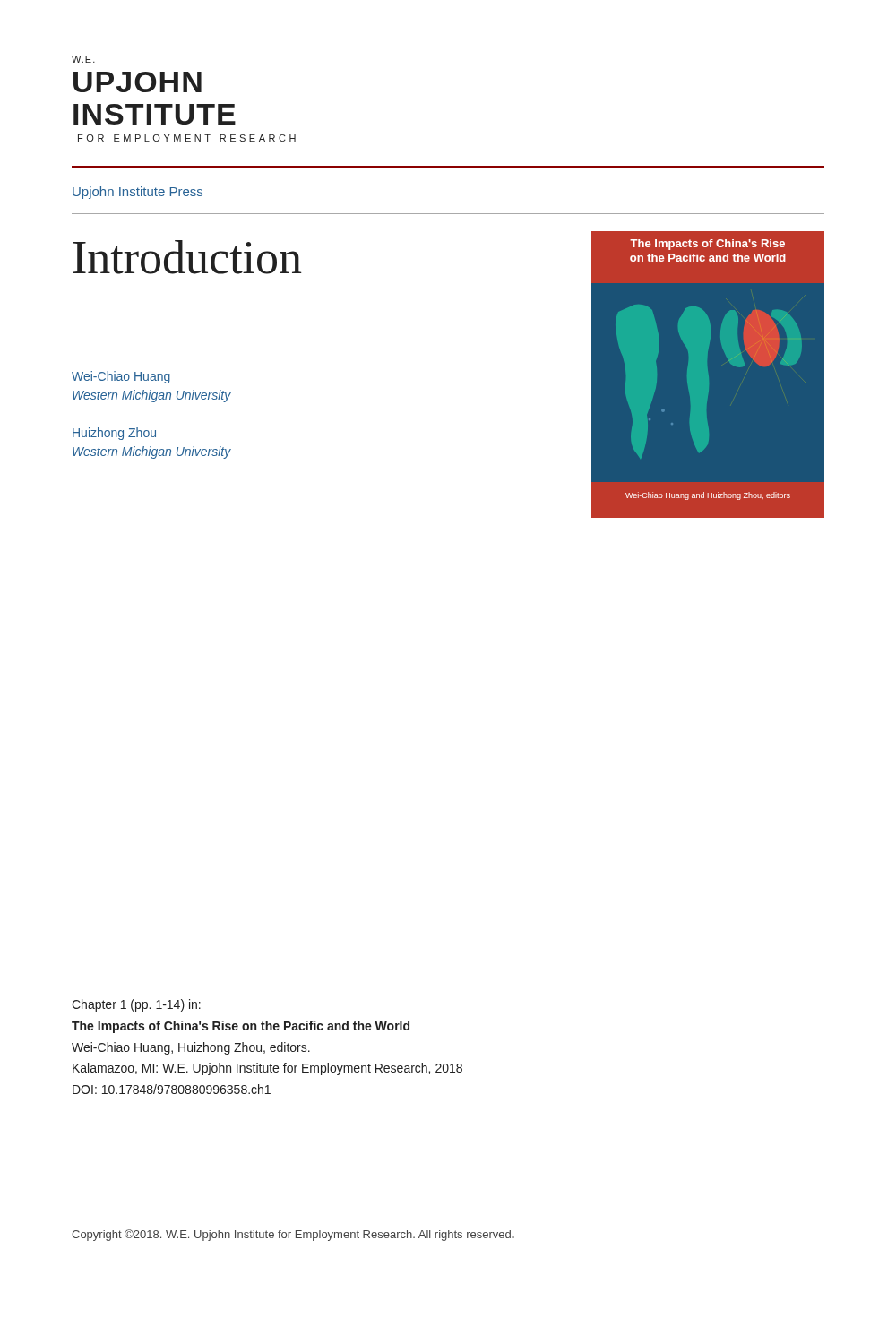Find the block on this page that starts "Wei-Chiao Huang Western Michigan University Huizhong Zhou Western"
This screenshot has width=896, height=1344.
(x=121, y=377)
